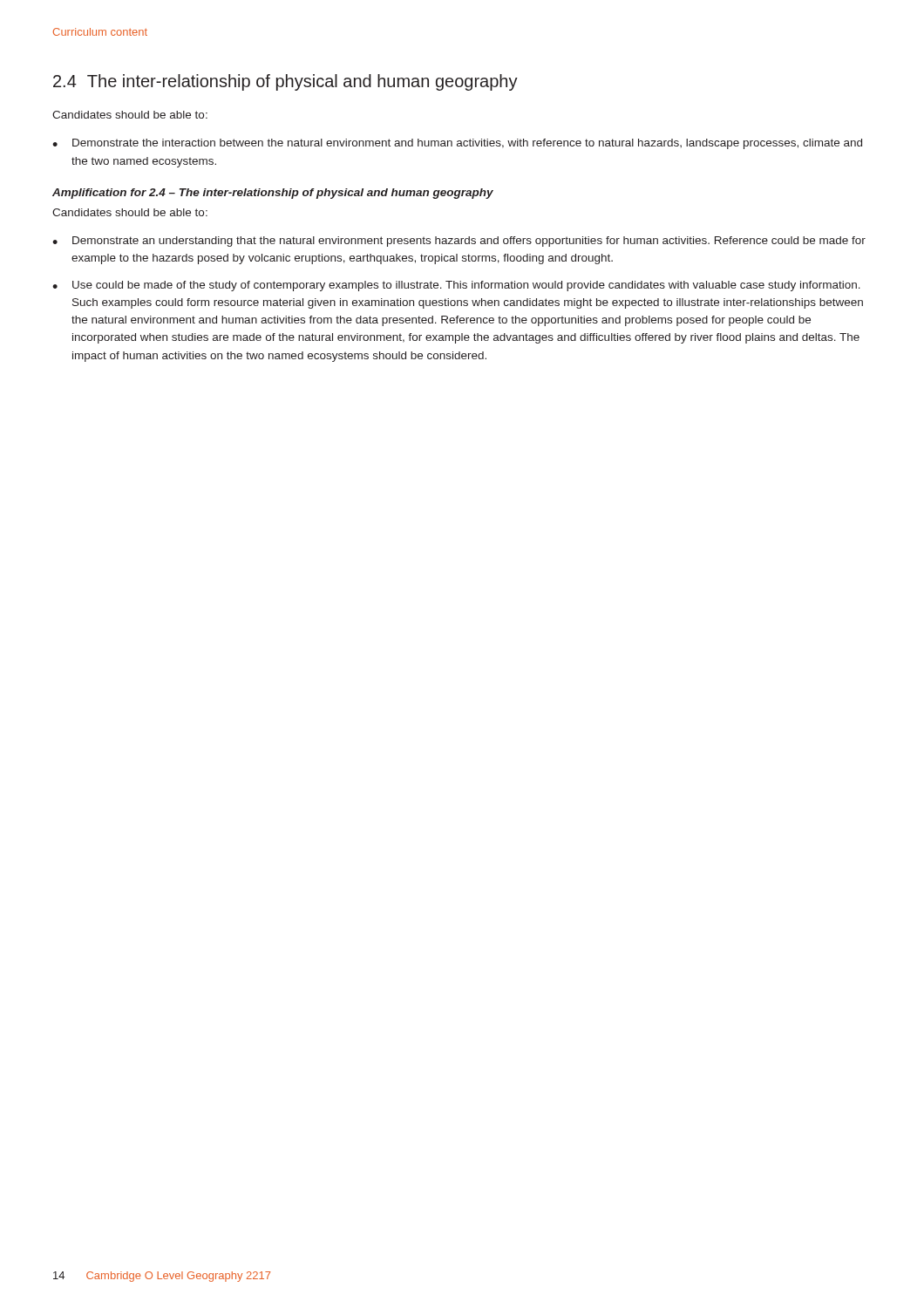Locate the region starting "2.4The inter-relationship of physical and human"

285,81
